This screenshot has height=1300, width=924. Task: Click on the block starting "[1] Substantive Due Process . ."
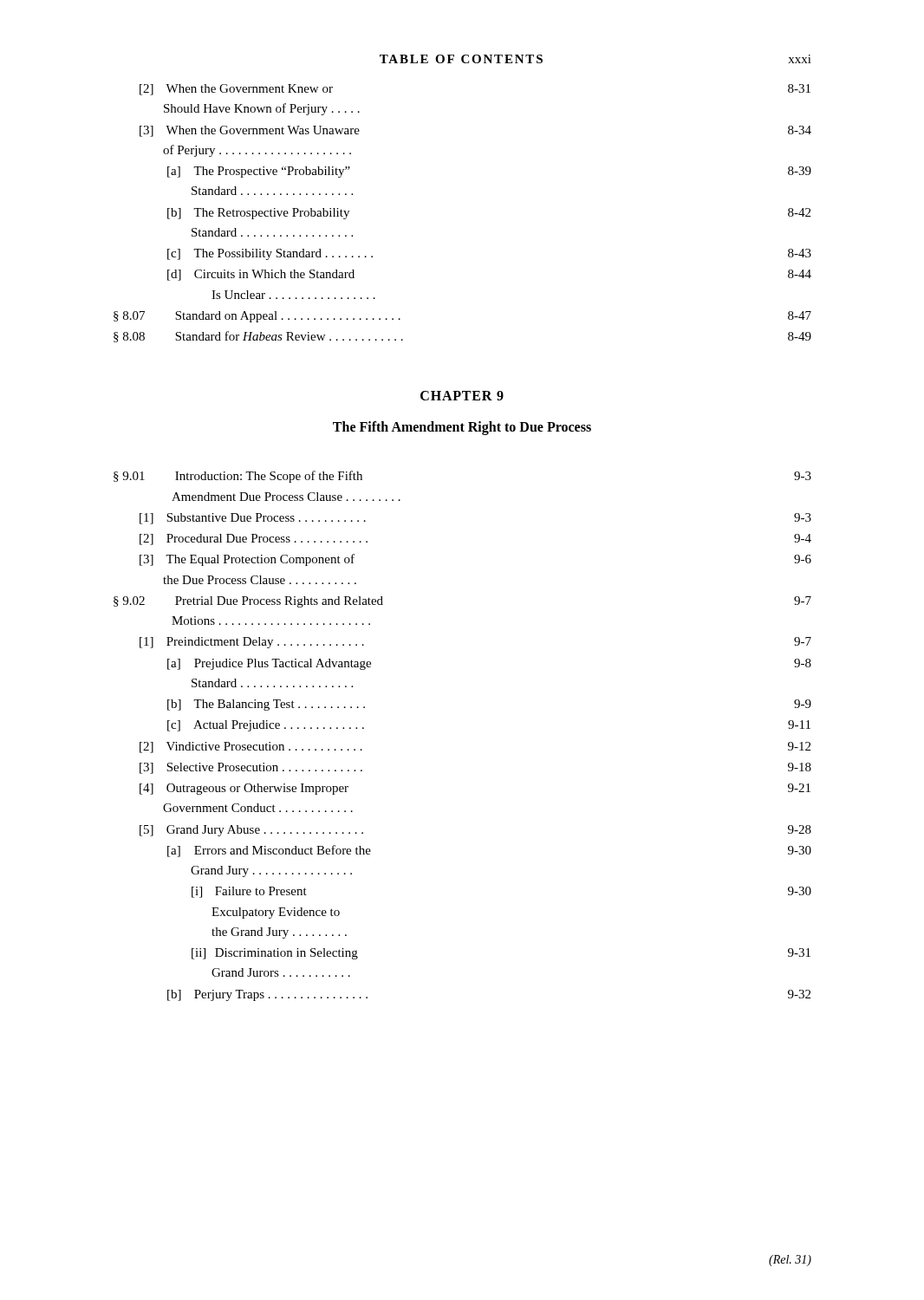pos(233,519)
